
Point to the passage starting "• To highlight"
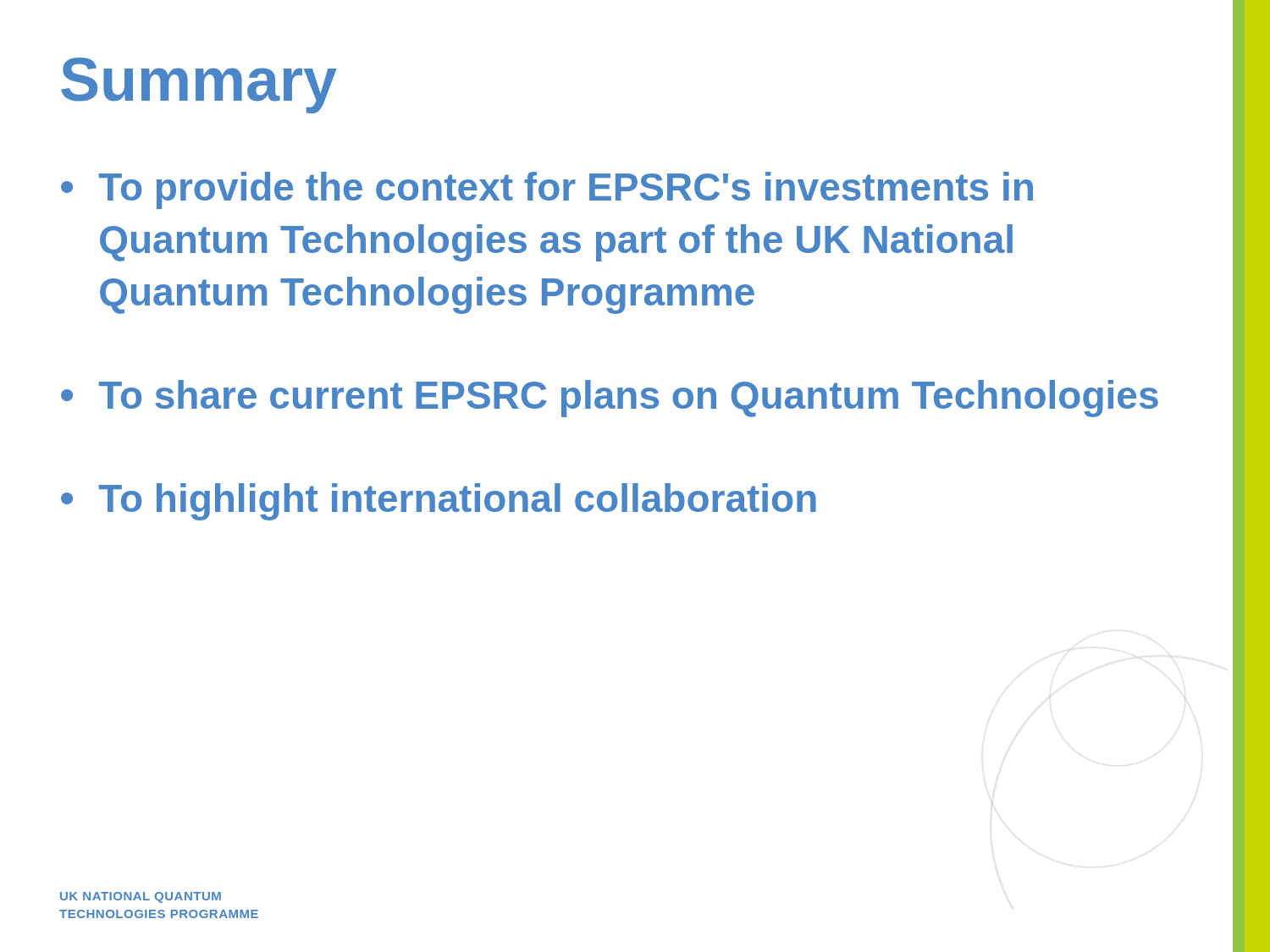tap(439, 499)
